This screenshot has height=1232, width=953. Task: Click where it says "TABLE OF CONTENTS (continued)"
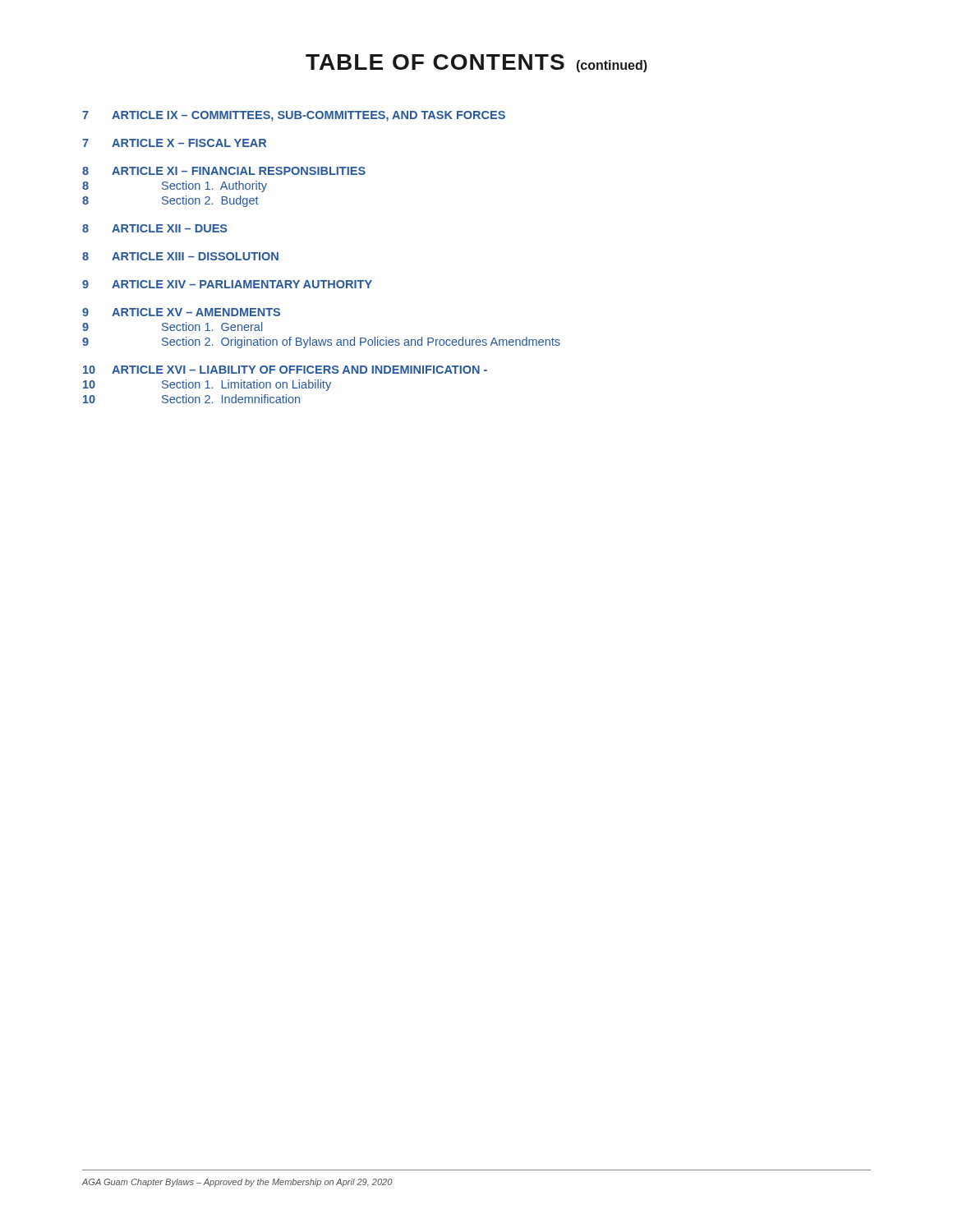tap(476, 62)
